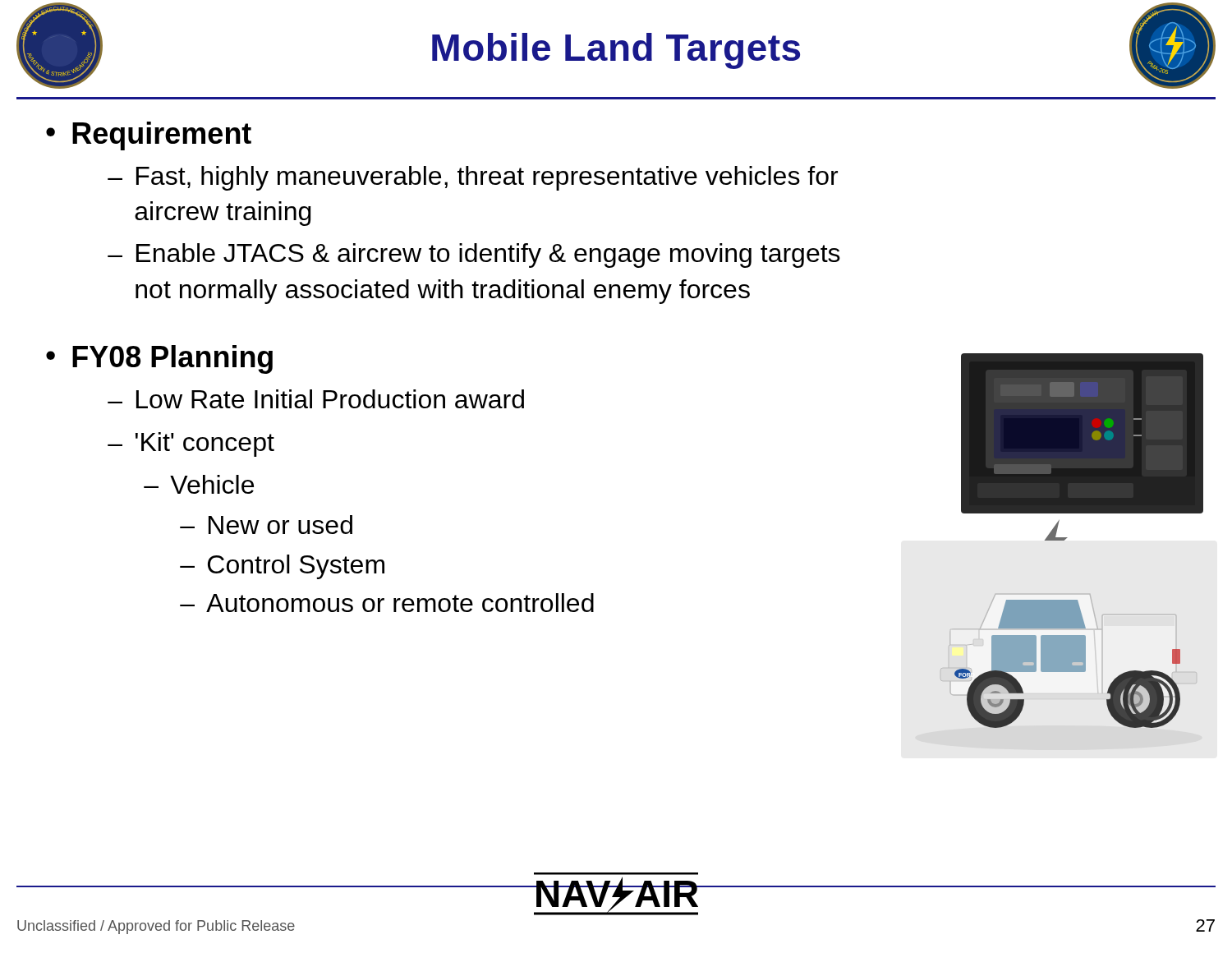Where does it say "– Autonomous or remote controlled"?
This screenshot has width=1232, height=953.
pyautogui.click(x=388, y=603)
